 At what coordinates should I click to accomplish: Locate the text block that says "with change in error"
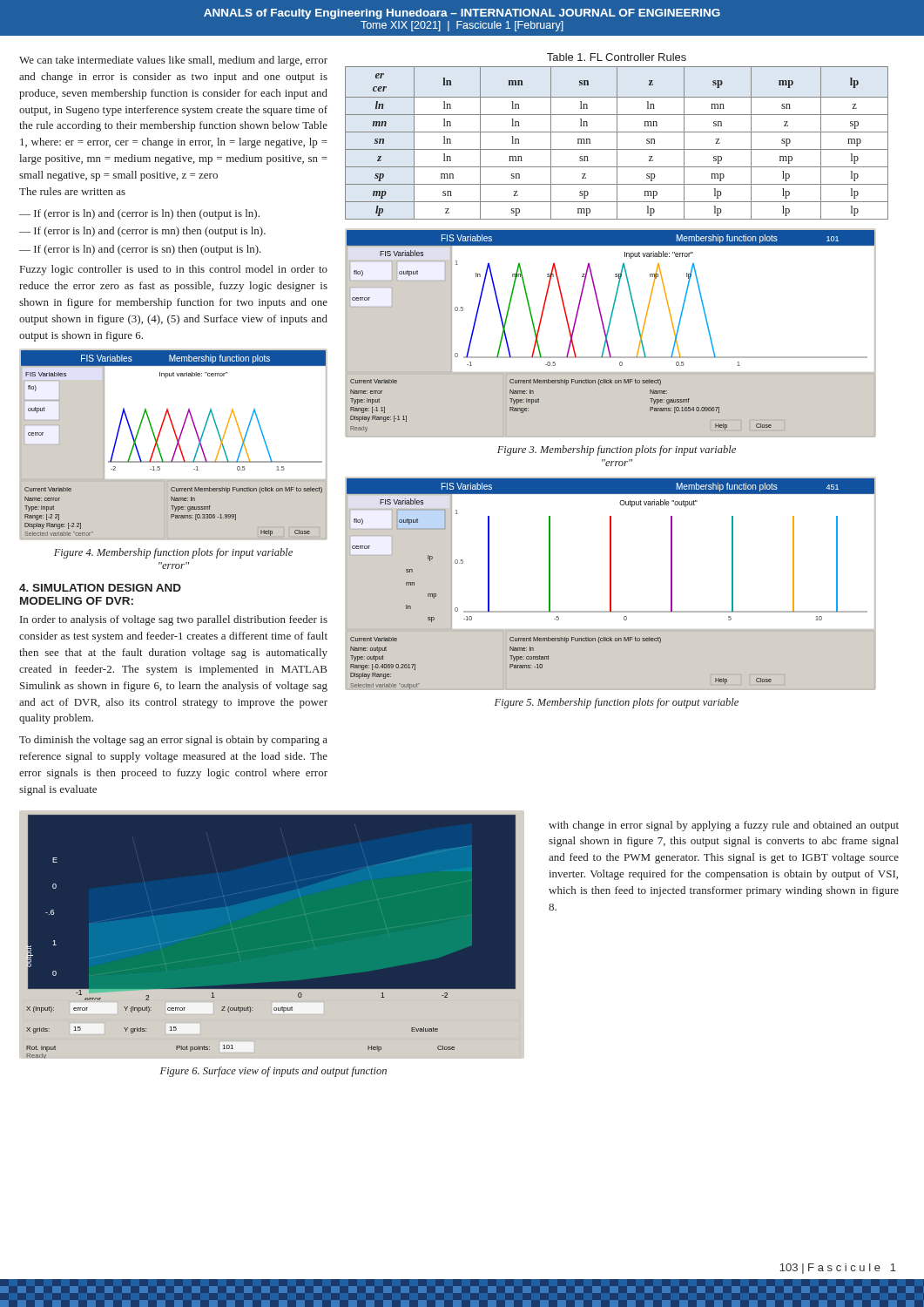point(724,865)
